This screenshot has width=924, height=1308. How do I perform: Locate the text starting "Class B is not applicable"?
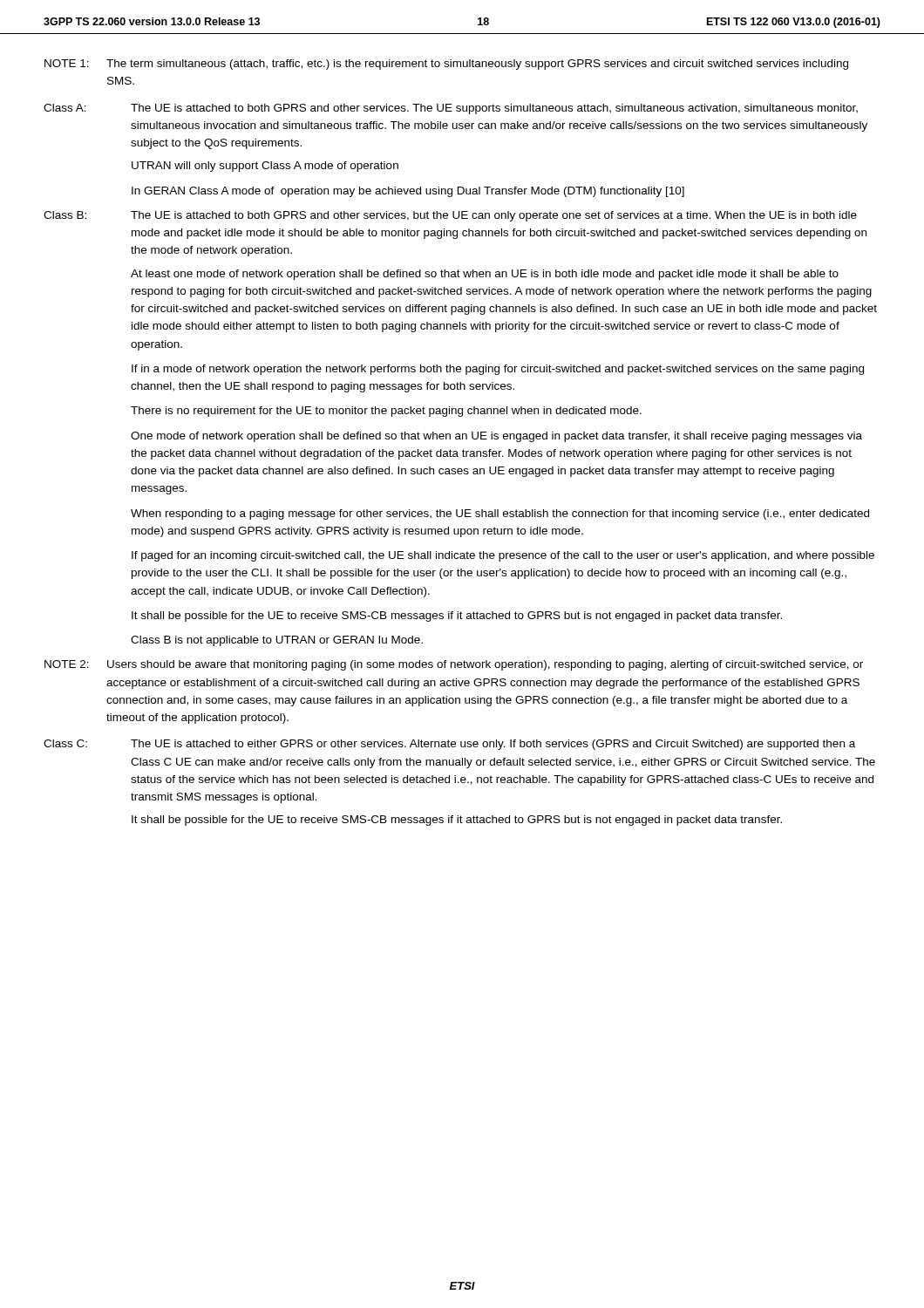(x=277, y=640)
